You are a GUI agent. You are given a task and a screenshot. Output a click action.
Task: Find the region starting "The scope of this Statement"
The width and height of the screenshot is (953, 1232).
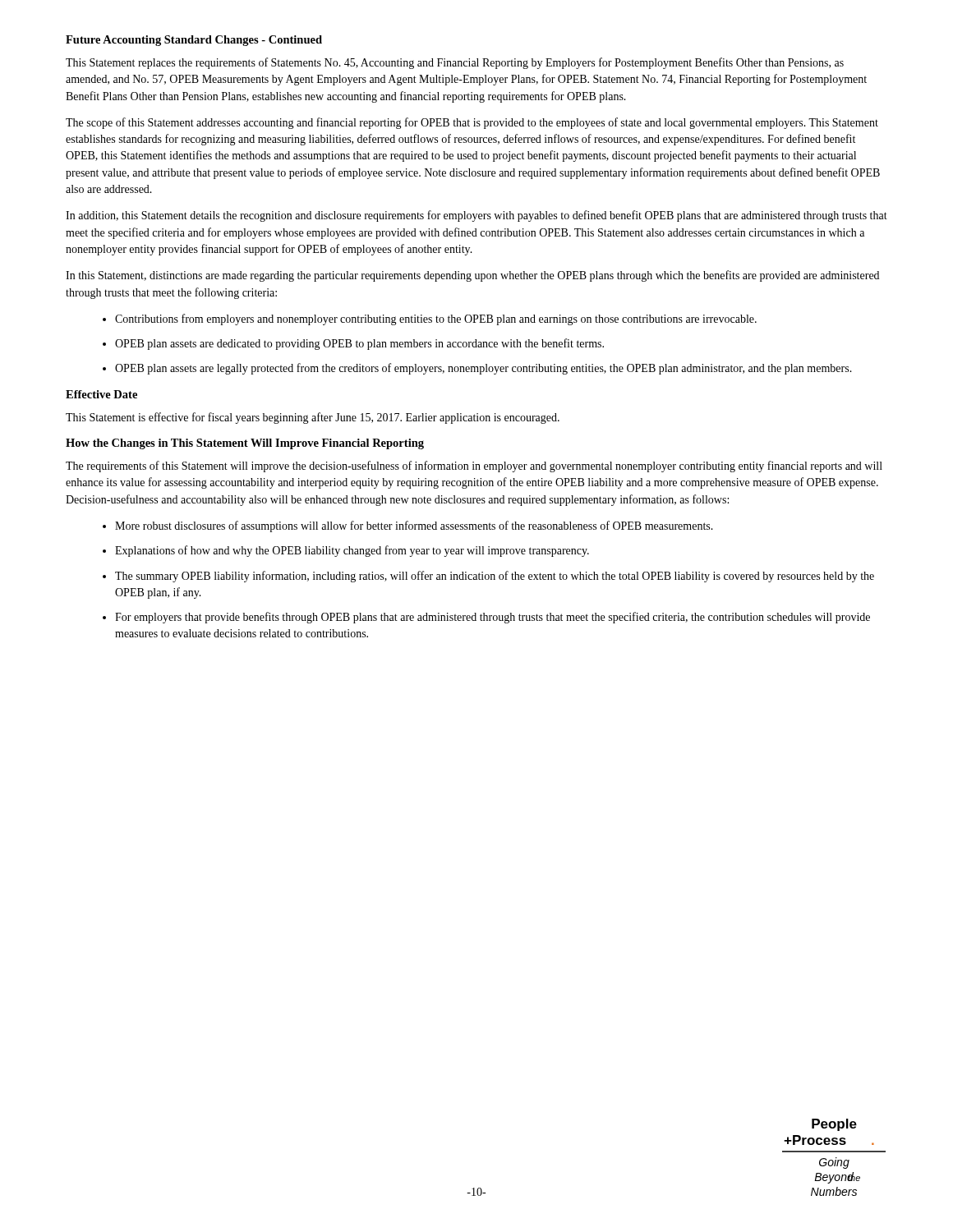click(473, 156)
